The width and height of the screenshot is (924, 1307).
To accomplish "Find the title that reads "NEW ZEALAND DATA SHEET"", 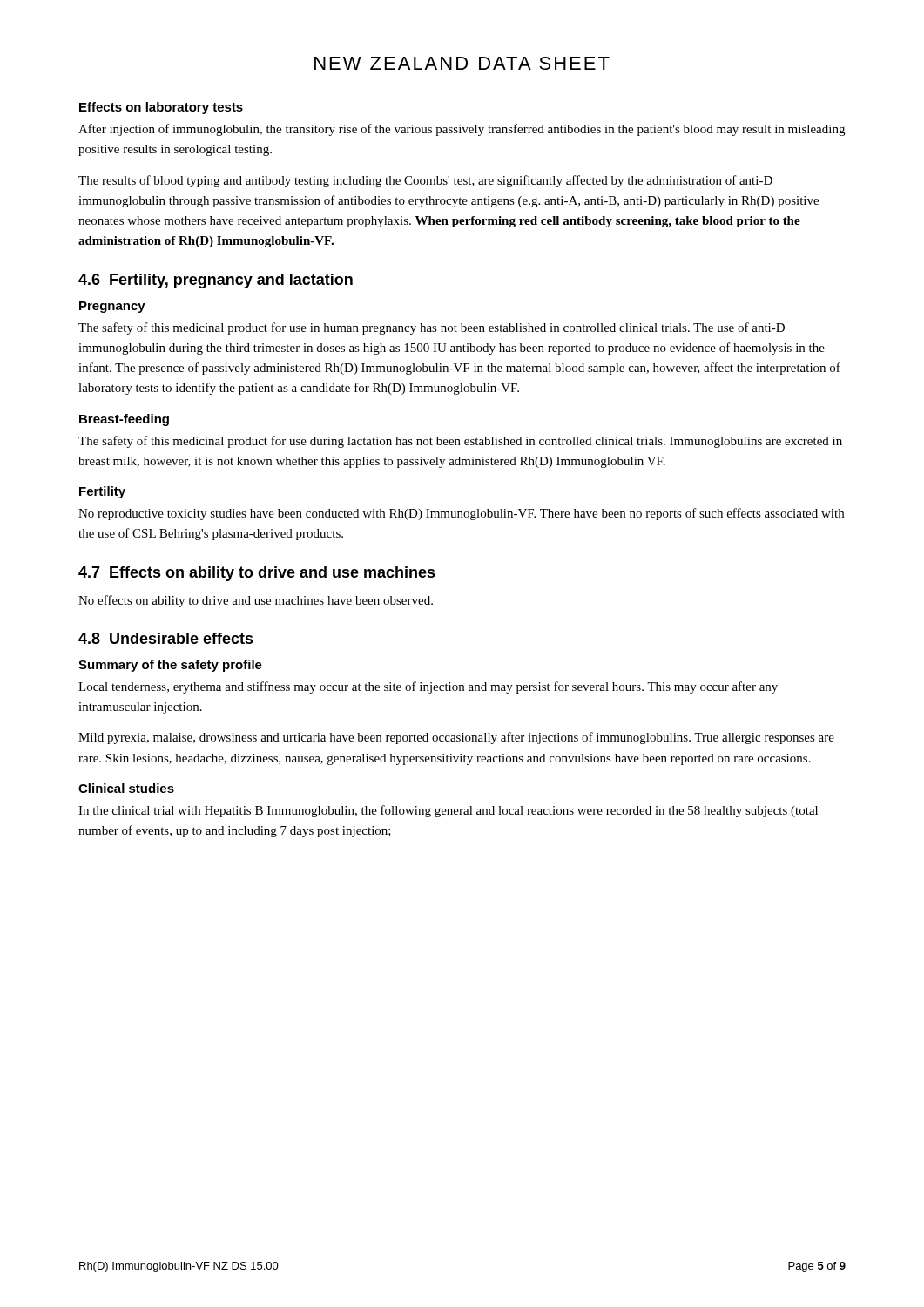I will (462, 63).
